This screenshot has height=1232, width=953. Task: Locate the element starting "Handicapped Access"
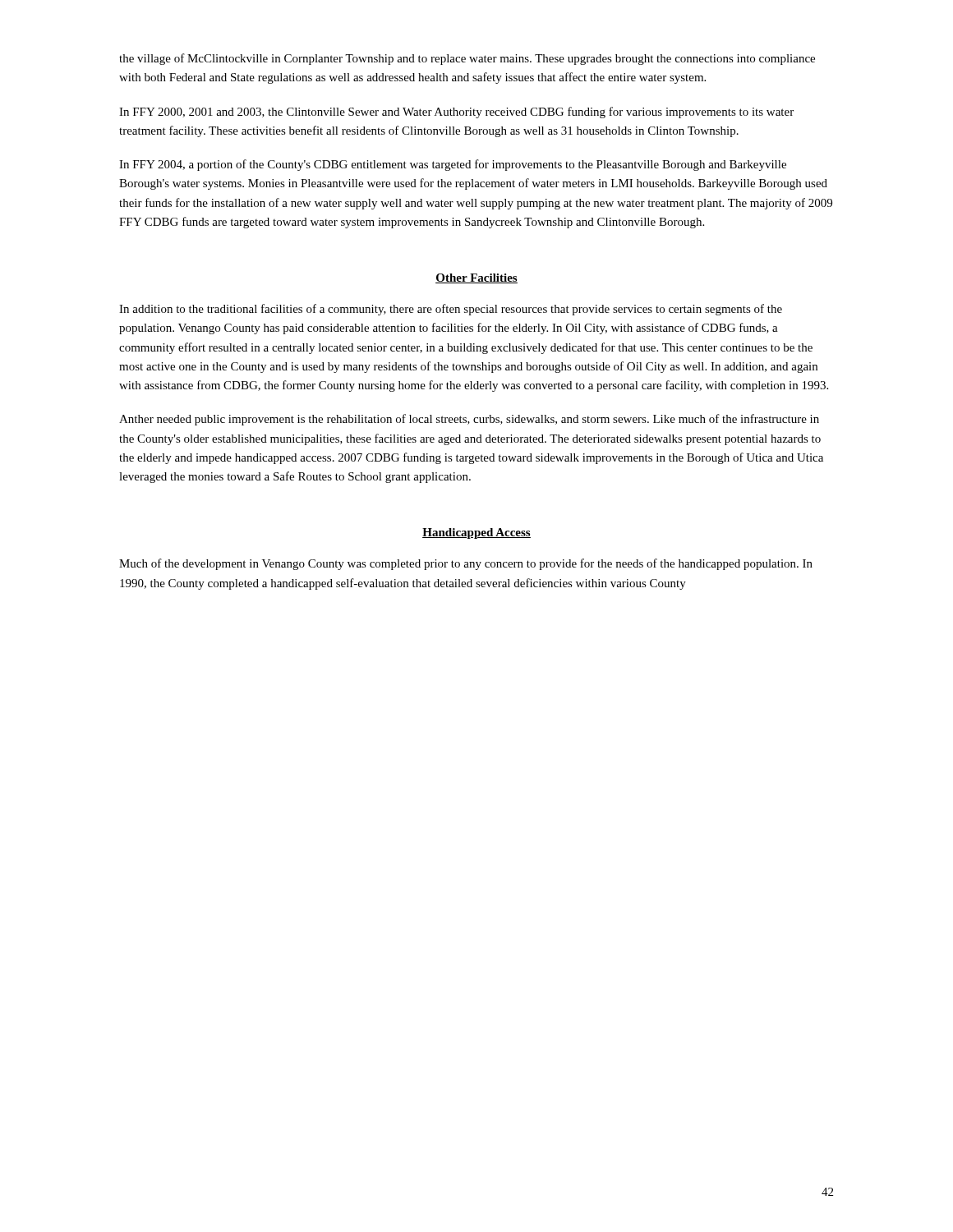pyautogui.click(x=476, y=532)
